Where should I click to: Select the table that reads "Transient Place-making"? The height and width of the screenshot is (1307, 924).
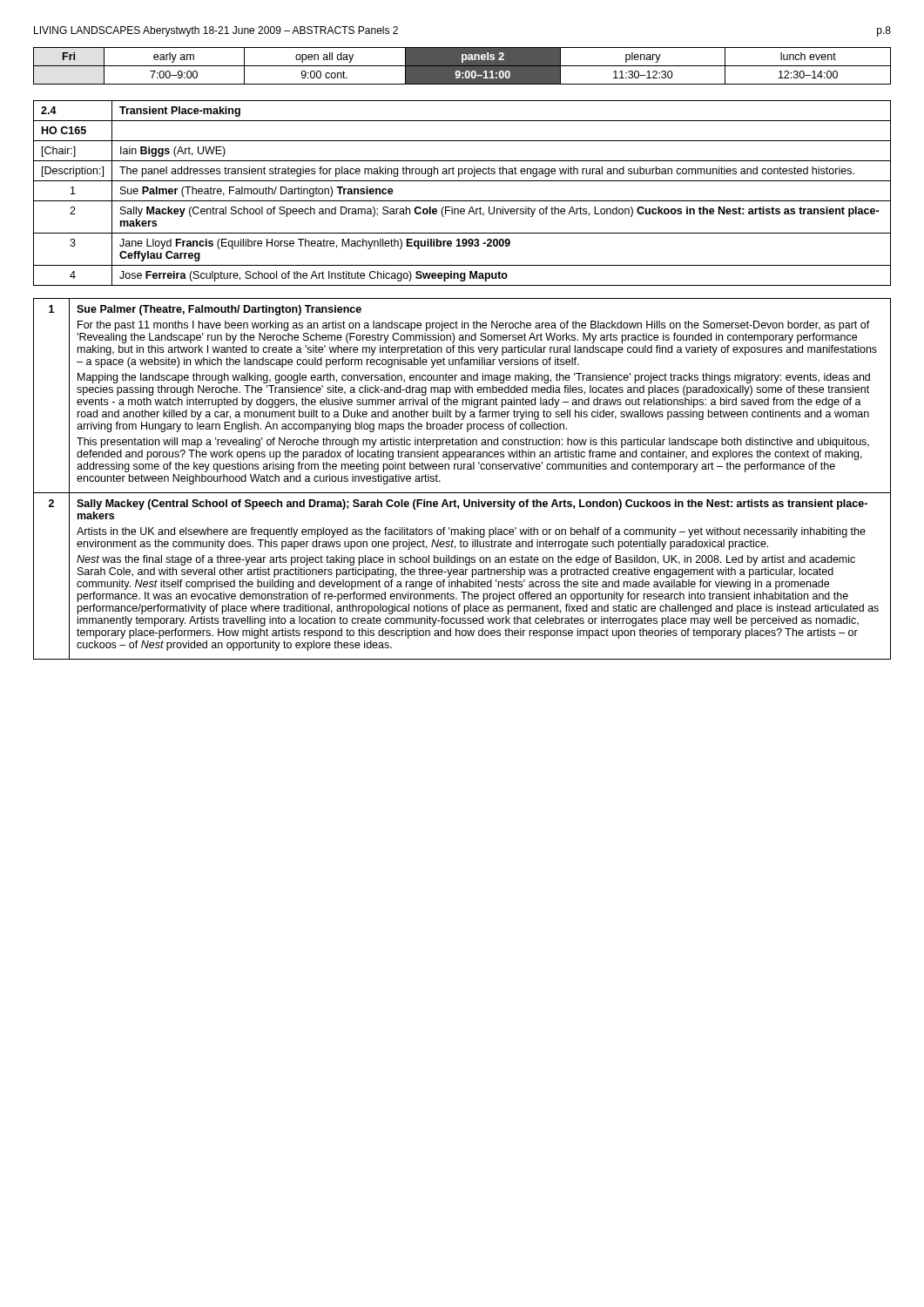pos(462,193)
